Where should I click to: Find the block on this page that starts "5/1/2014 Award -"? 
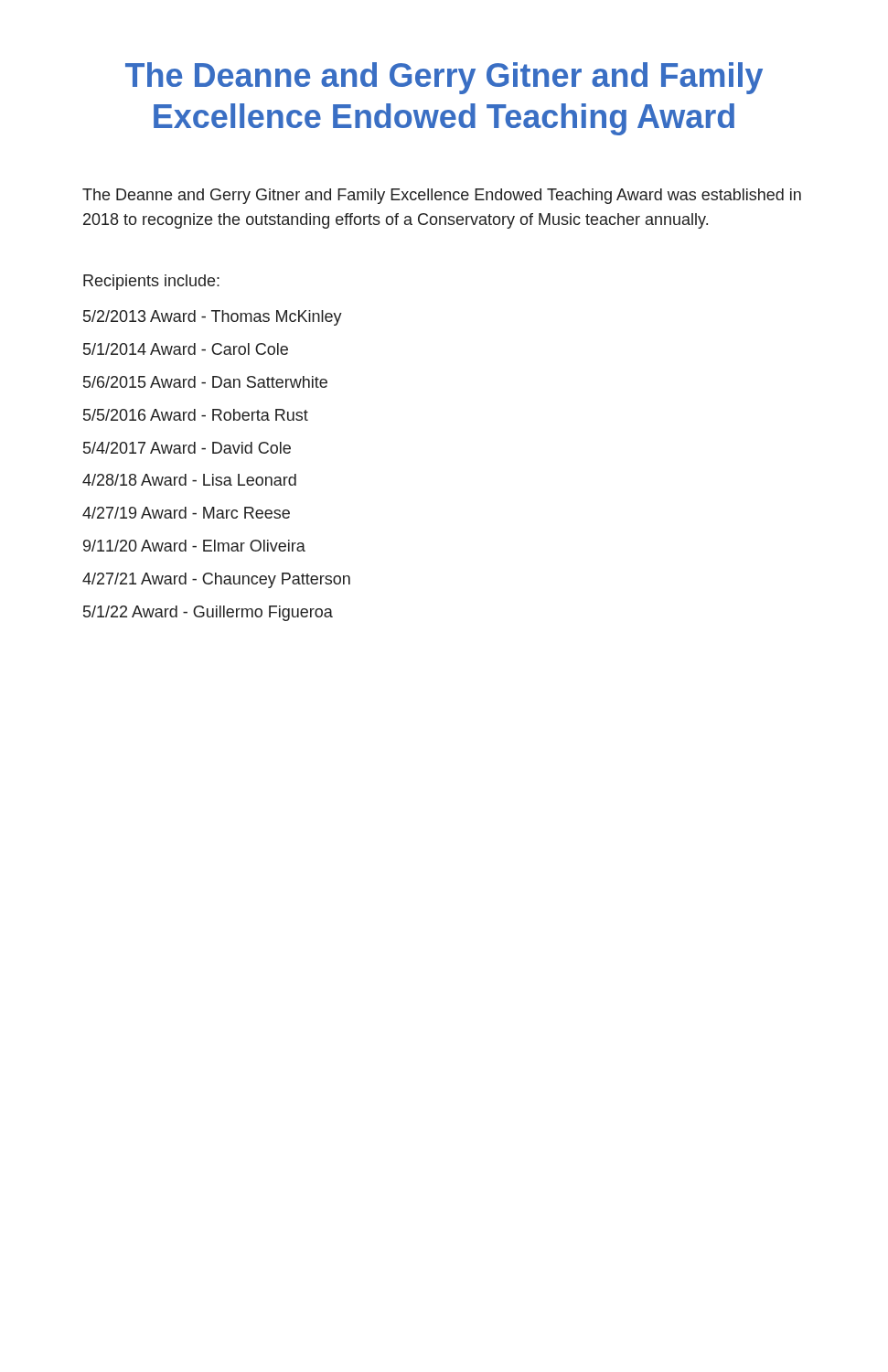click(186, 349)
